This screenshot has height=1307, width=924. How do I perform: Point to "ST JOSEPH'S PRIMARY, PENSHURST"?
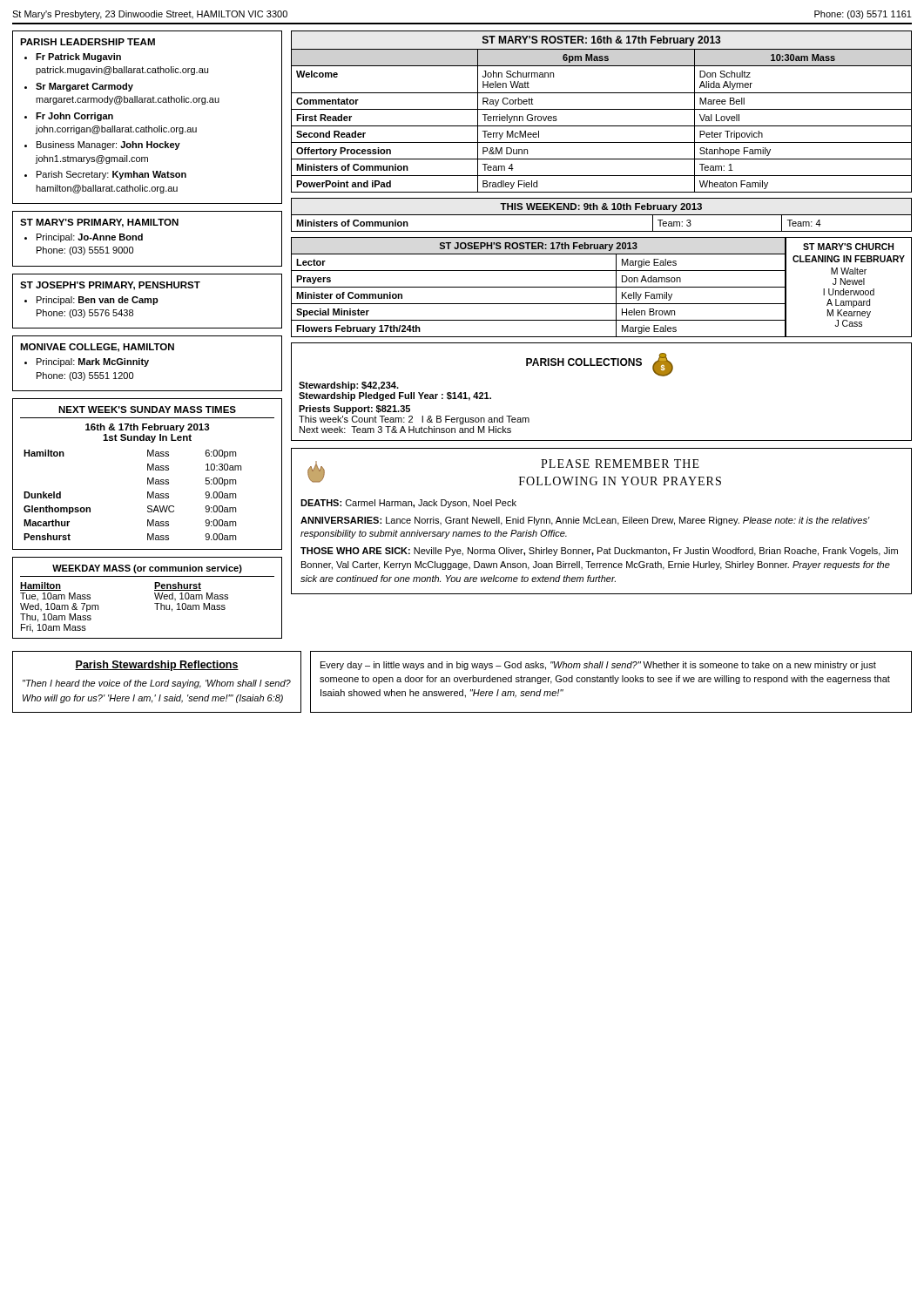coord(110,285)
